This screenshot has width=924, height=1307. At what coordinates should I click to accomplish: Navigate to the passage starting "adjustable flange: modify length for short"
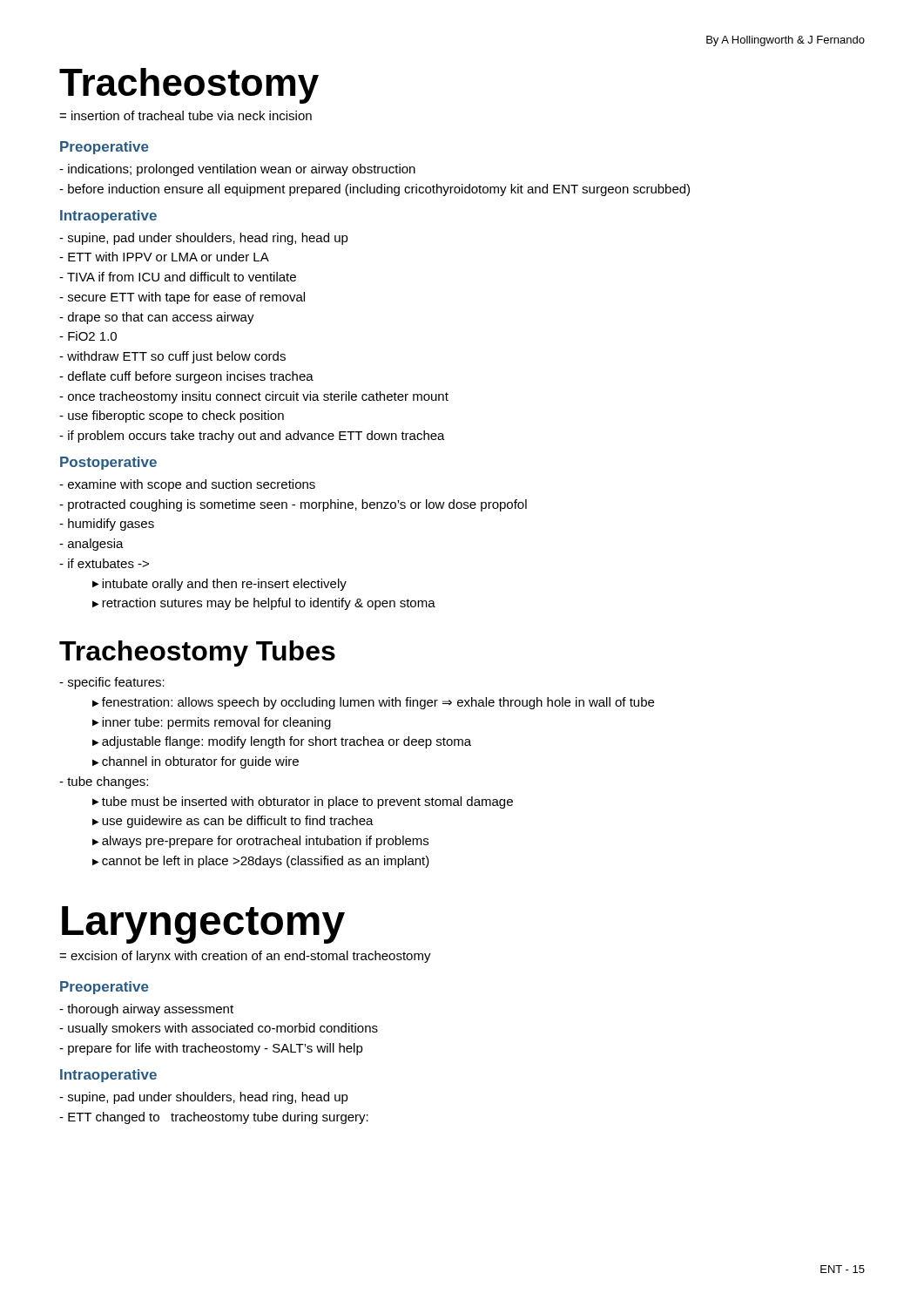287,741
